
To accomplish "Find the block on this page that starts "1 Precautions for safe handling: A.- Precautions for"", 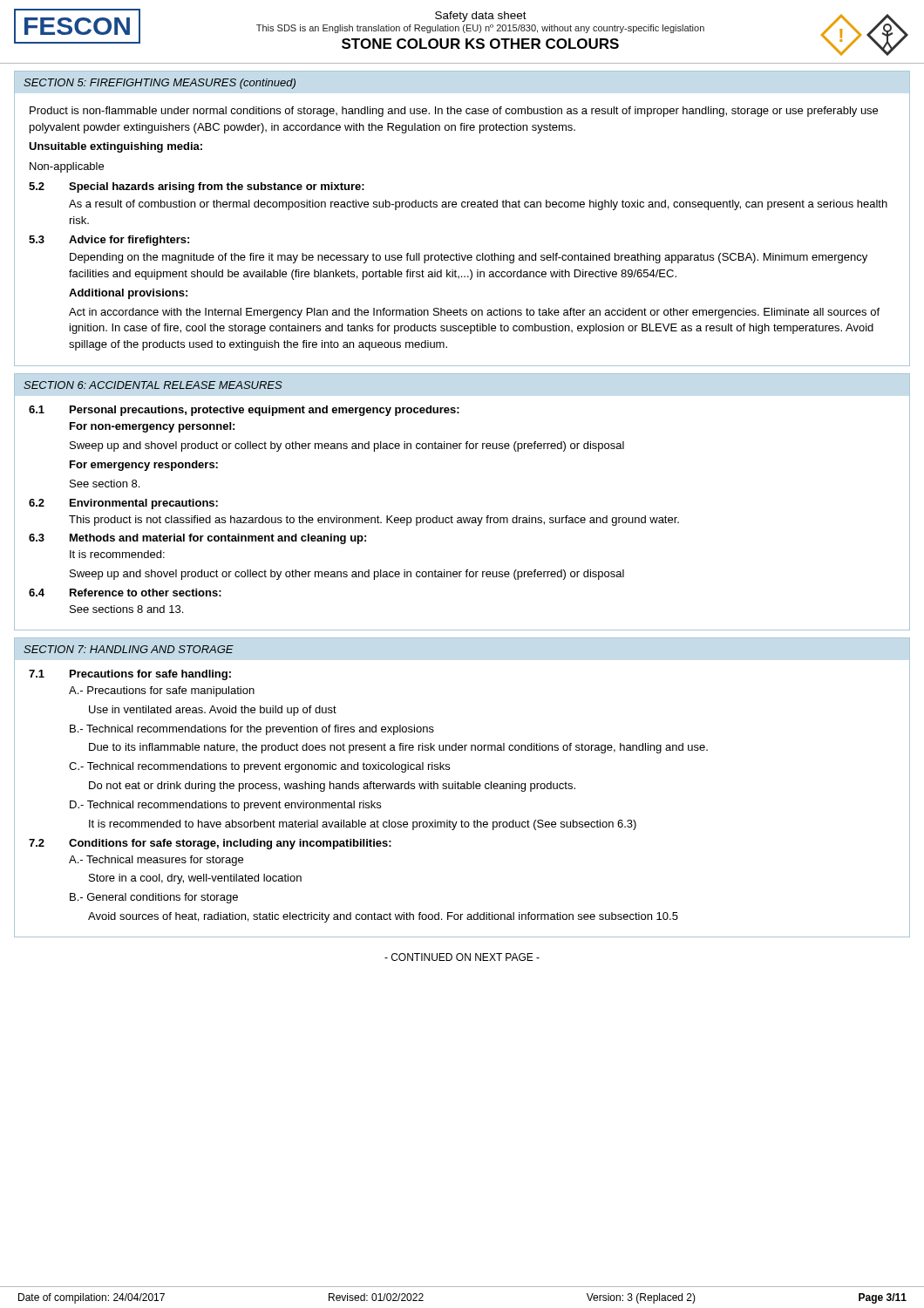I will 462,750.
